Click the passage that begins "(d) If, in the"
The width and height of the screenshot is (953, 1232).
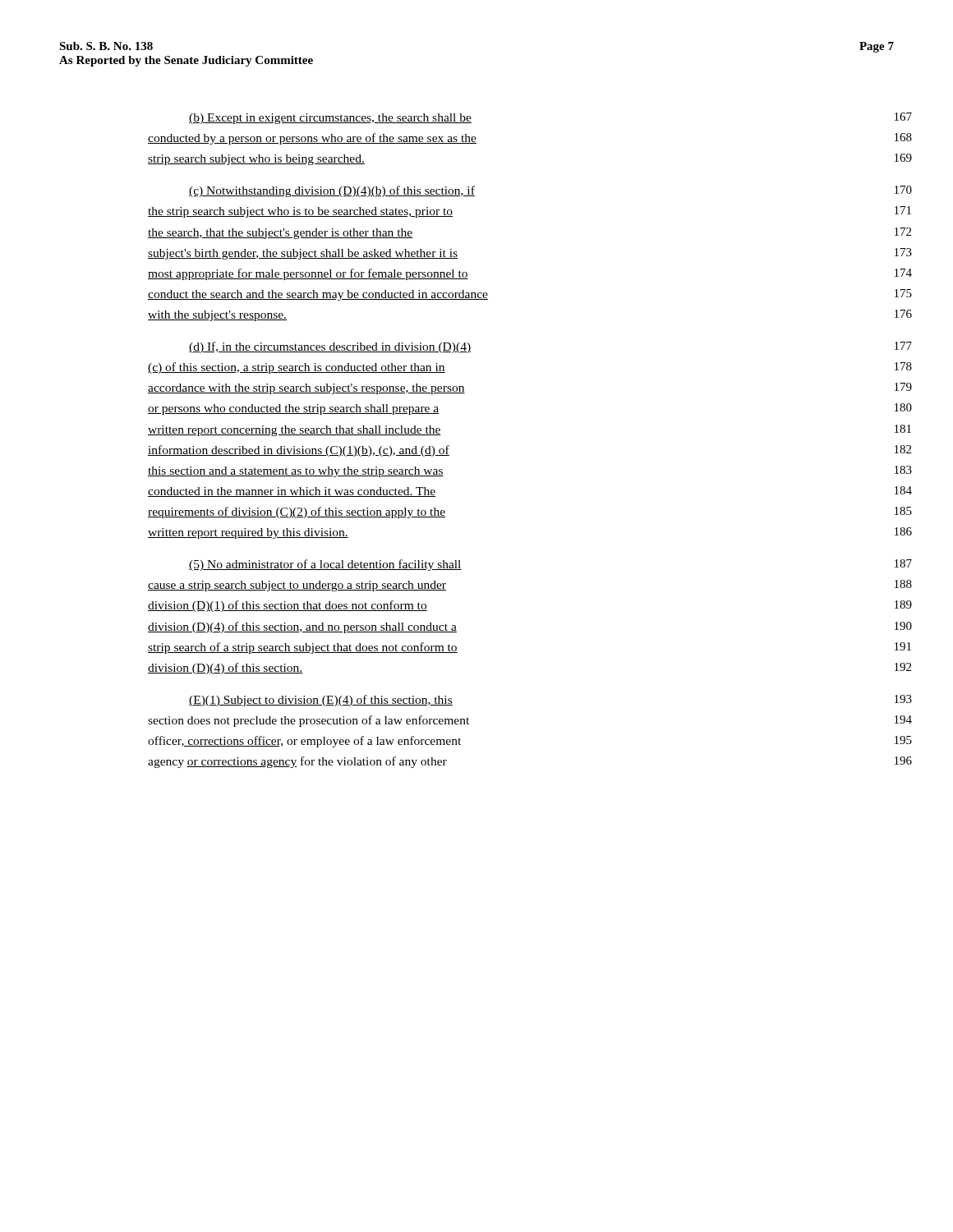point(330,347)
